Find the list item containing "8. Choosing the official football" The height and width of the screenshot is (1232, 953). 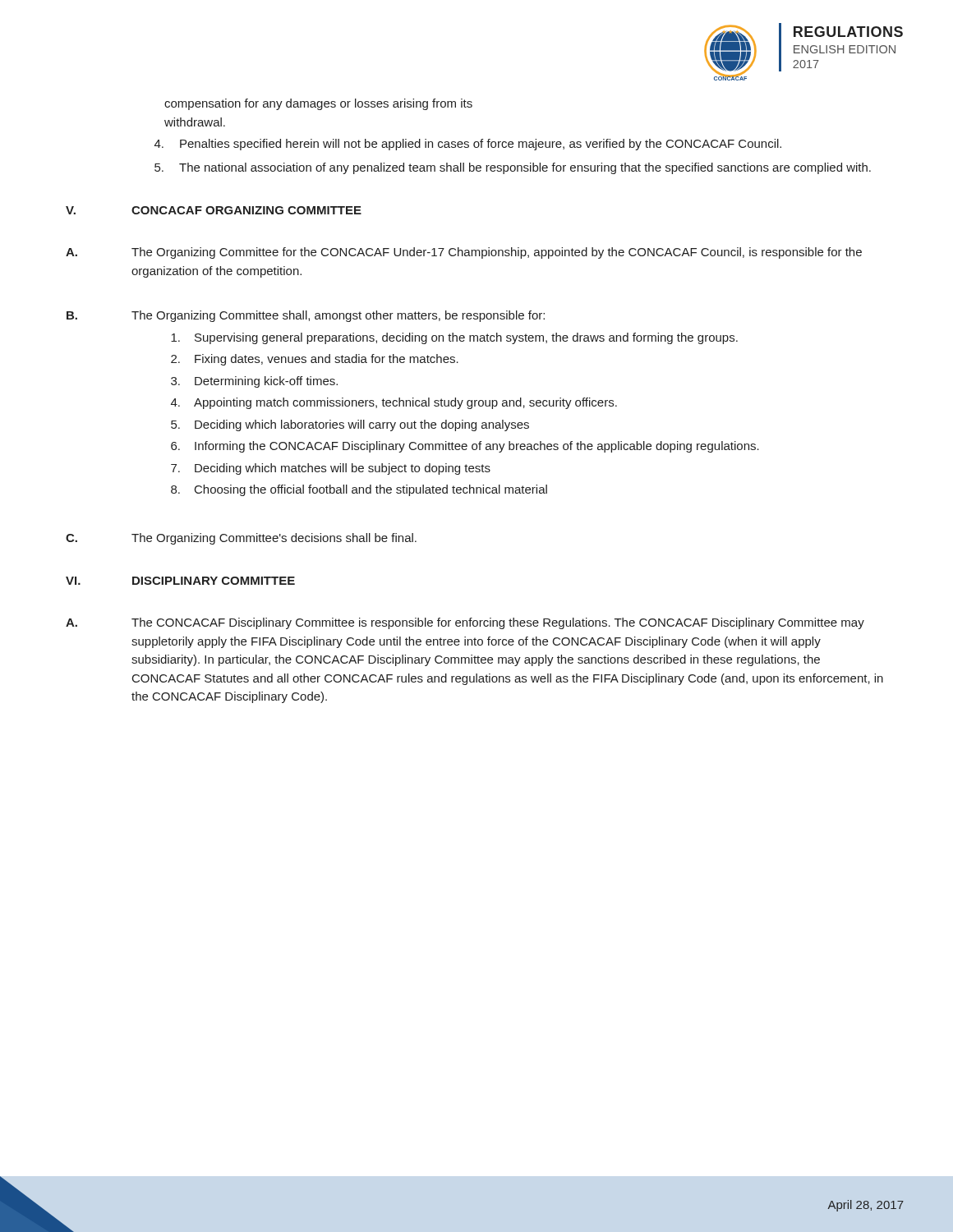click(x=509, y=490)
